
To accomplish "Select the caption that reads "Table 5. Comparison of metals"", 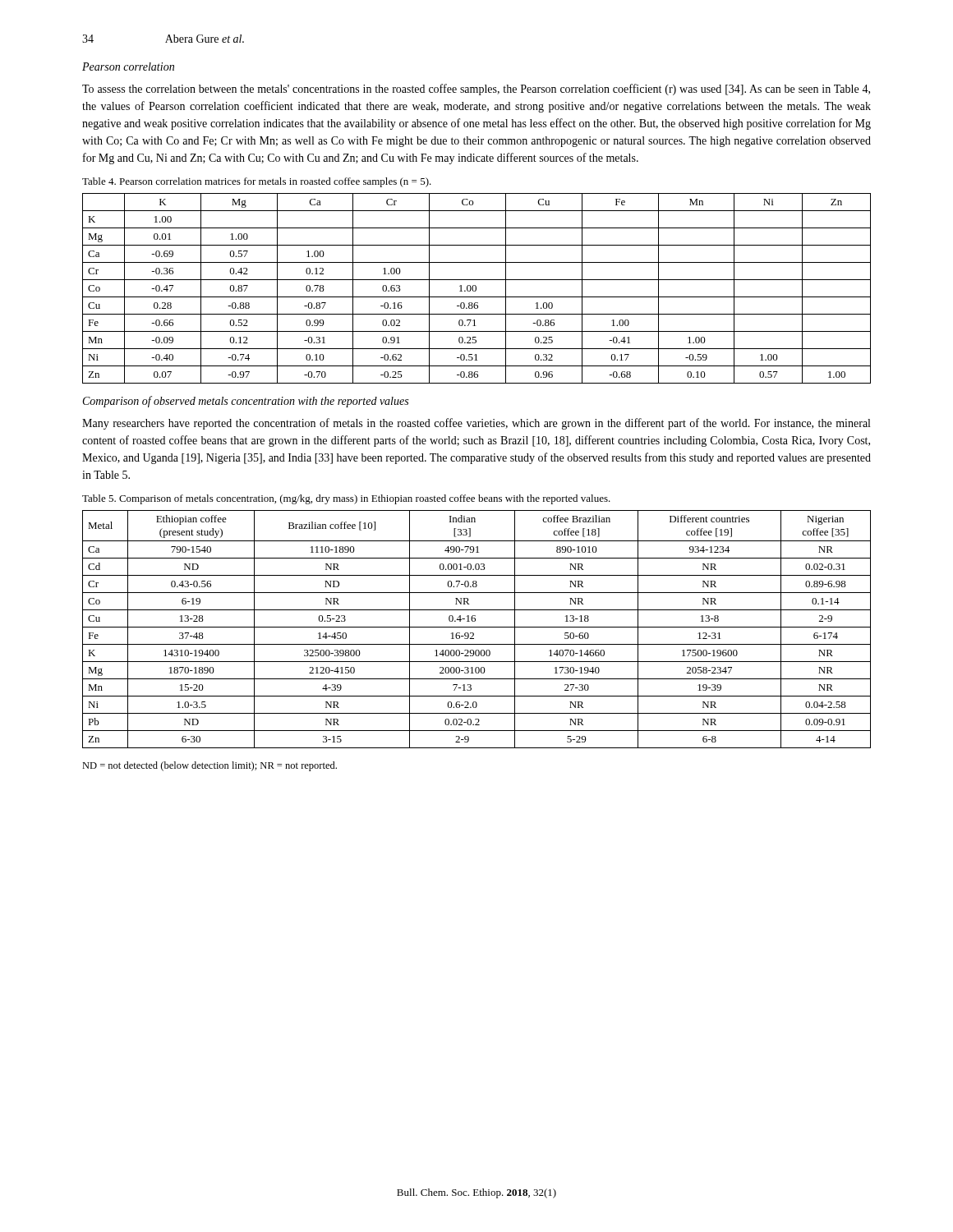I will point(346,498).
